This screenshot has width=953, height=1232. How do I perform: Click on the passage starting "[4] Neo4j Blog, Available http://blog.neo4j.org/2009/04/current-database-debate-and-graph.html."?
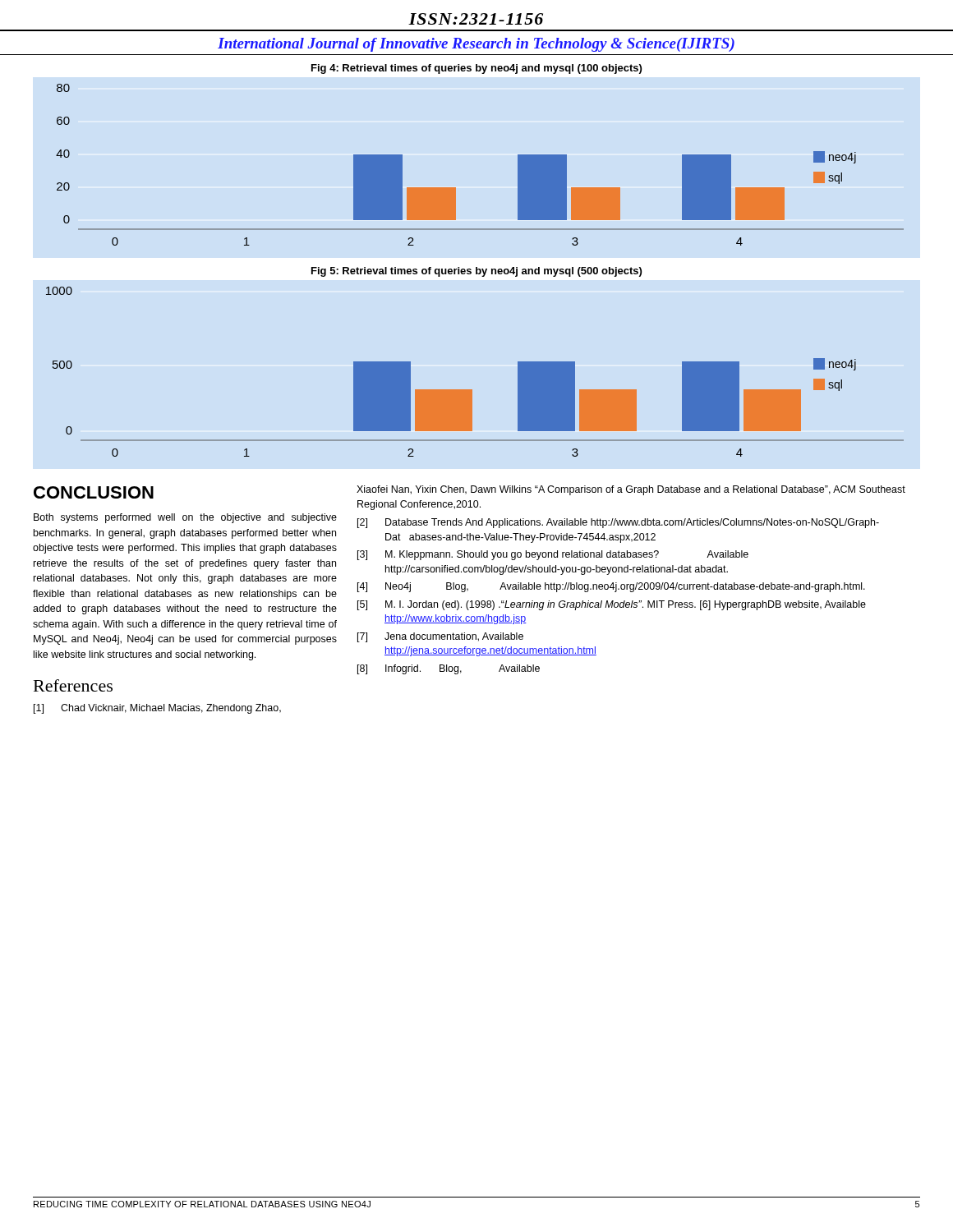pos(638,587)
